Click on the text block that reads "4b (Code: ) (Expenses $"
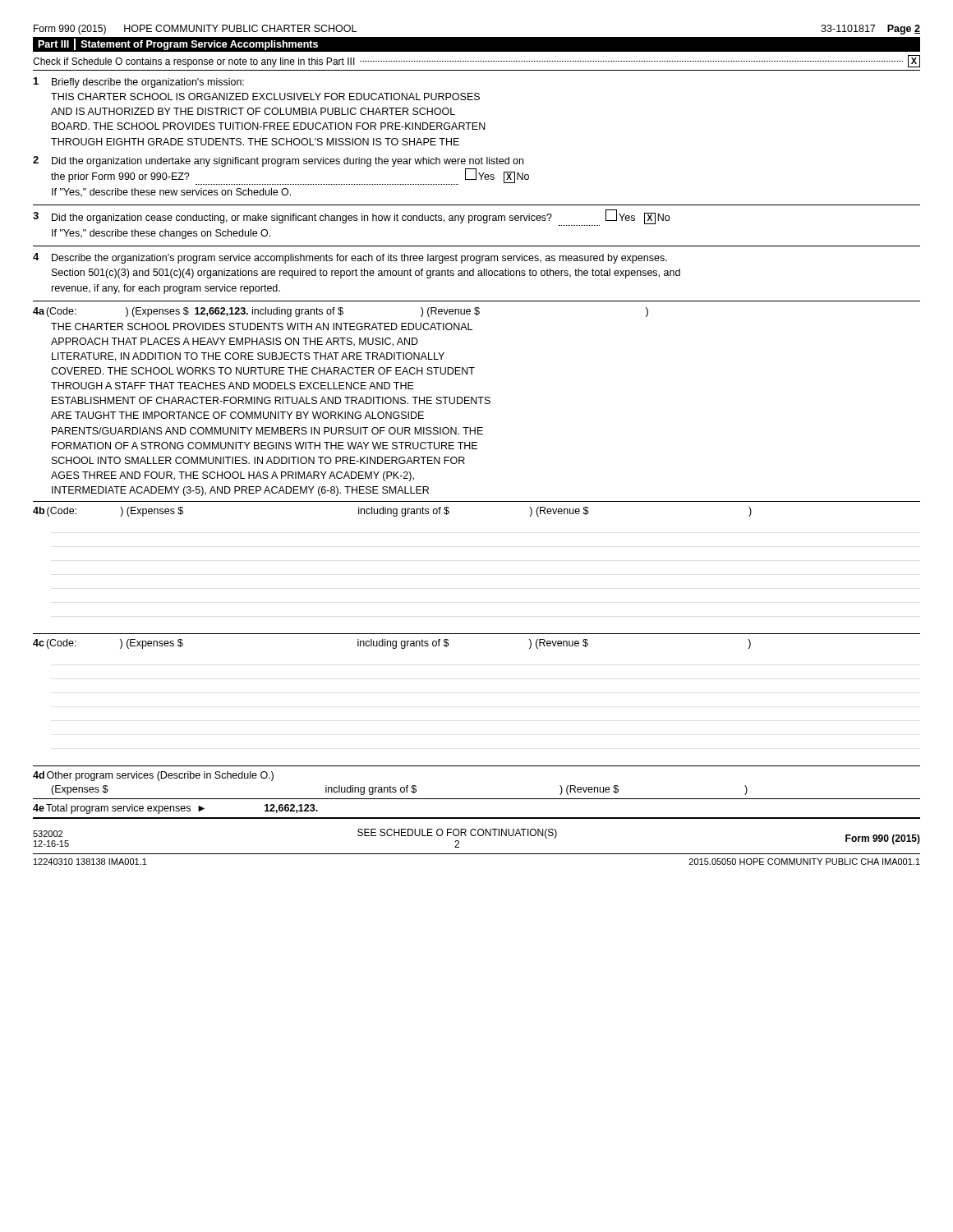953x1232 pixels. coord(392,512)
